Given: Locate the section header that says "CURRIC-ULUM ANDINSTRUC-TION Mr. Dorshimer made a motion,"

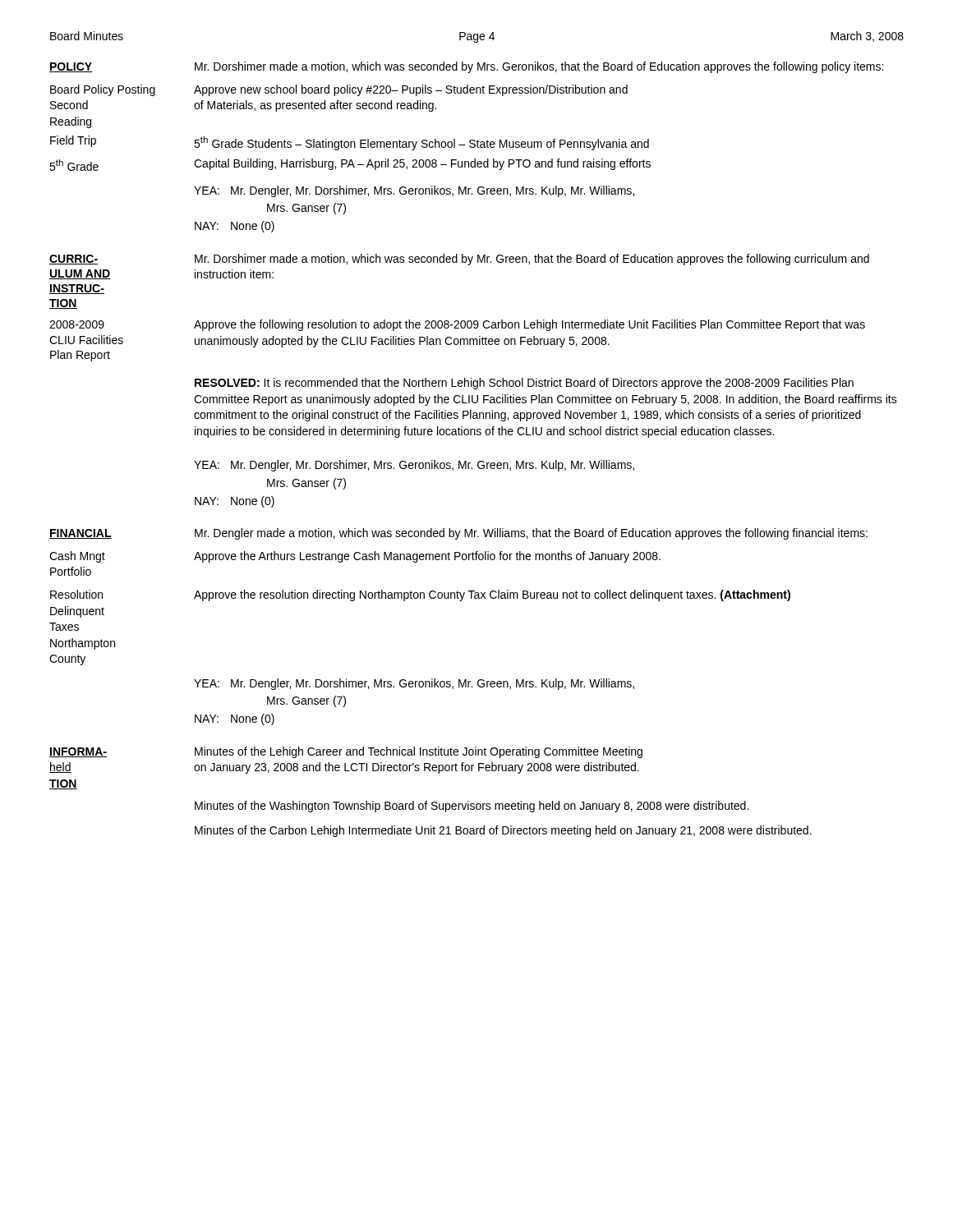Looking at the screenshot, I should pos(459,260).
